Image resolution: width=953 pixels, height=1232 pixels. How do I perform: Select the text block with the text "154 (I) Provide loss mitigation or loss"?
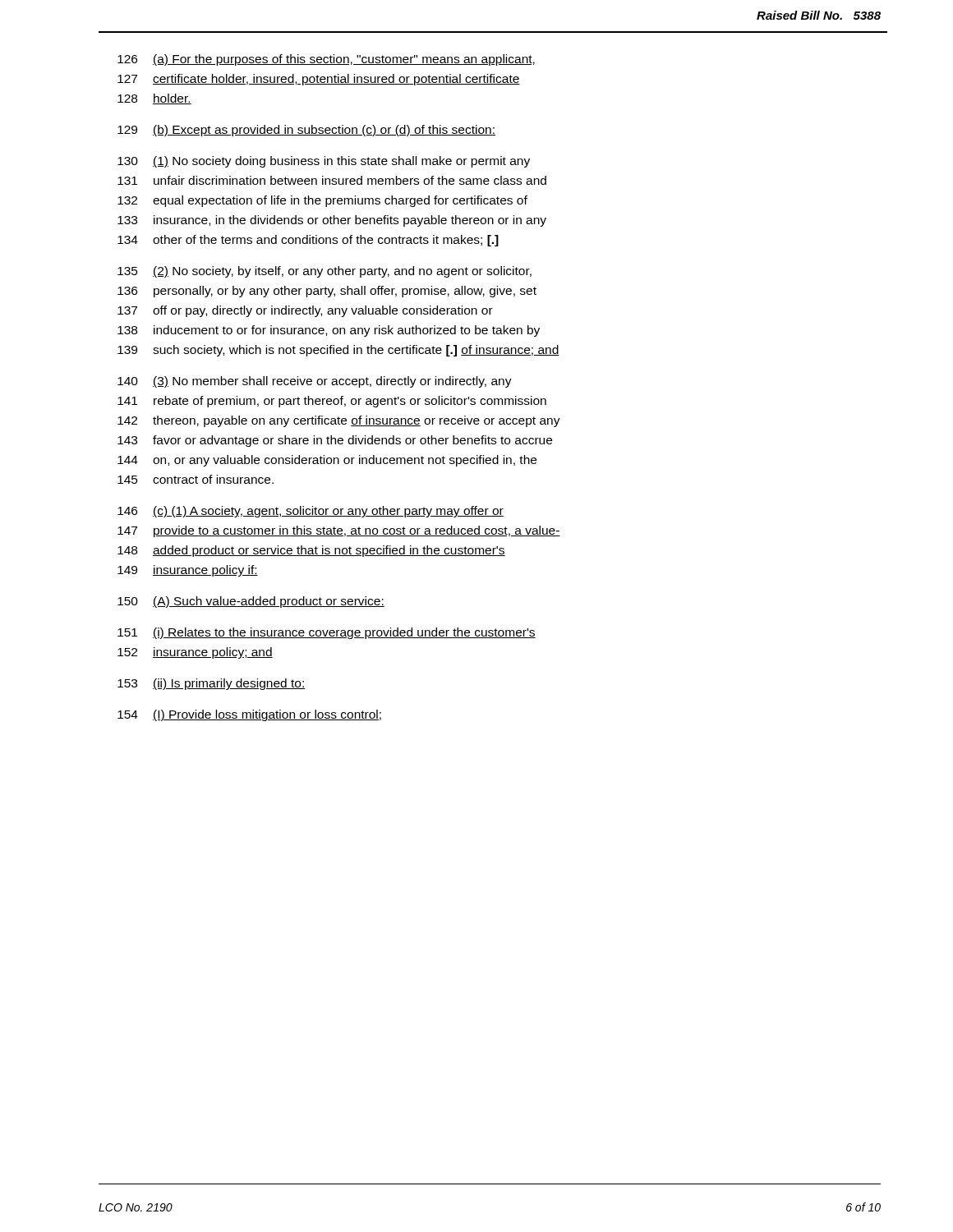(249, 715)
